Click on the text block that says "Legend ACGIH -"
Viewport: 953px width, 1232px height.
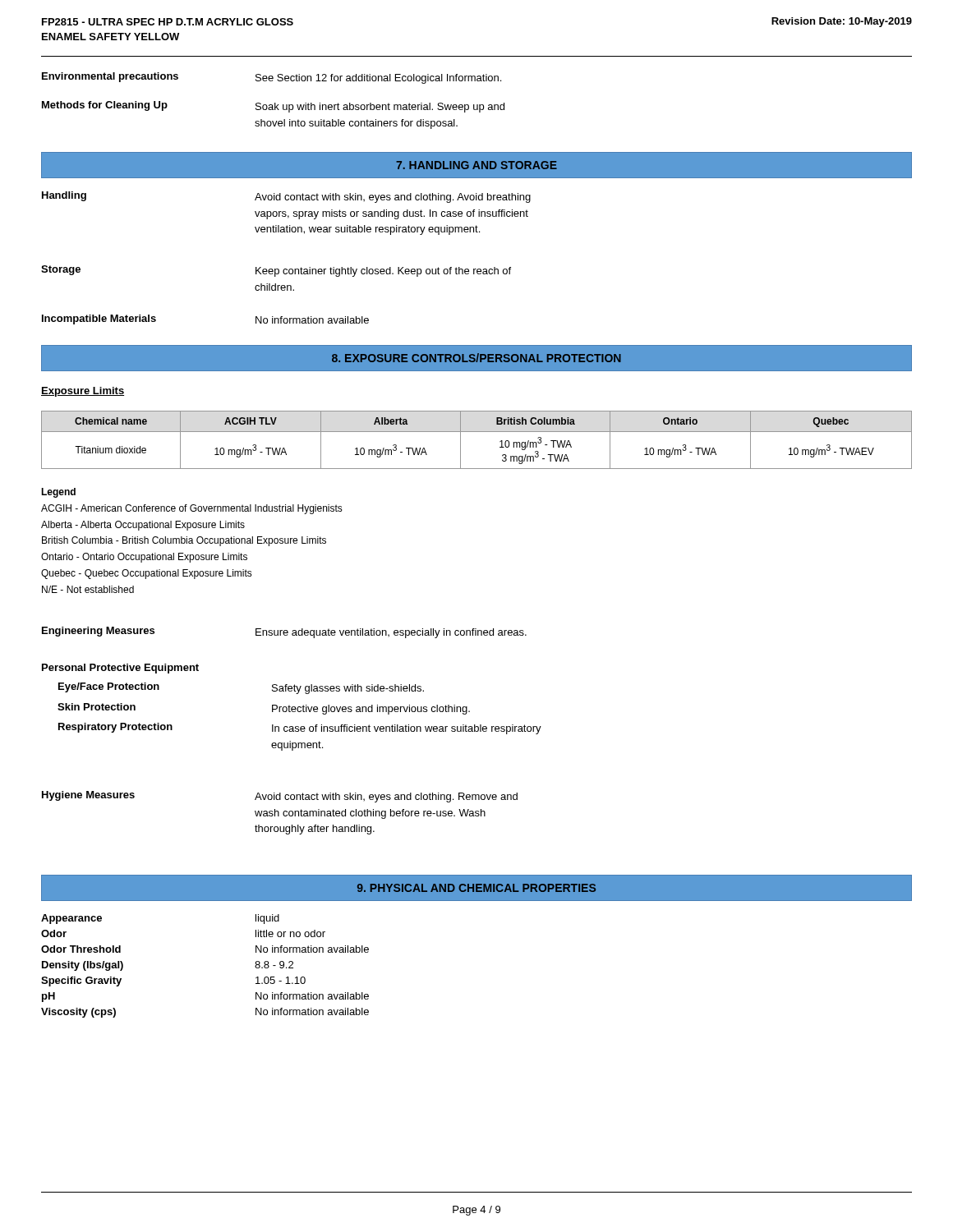[x=192, y=541]
